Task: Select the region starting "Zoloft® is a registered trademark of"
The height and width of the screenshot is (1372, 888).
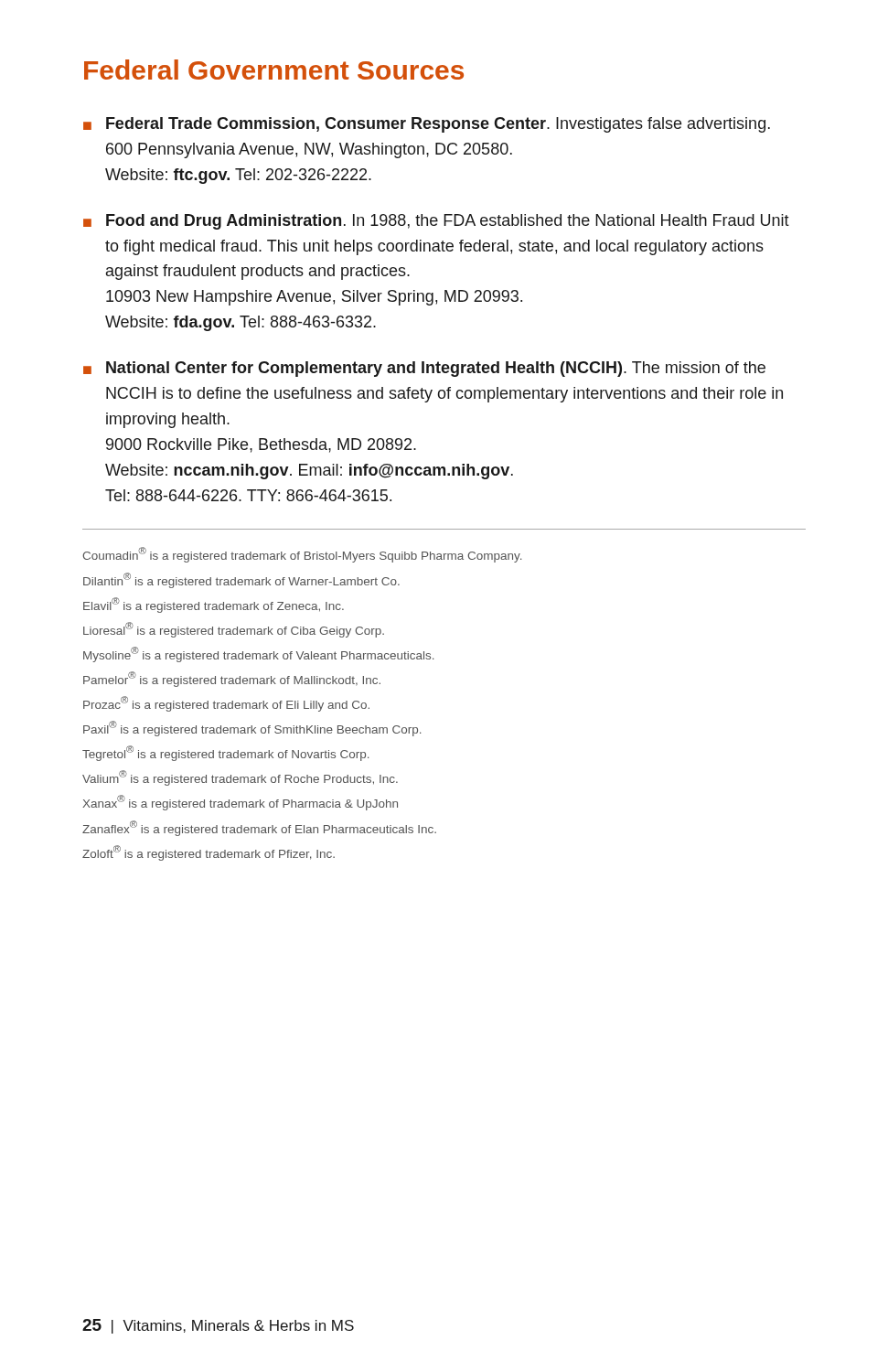Action: click(209, 851)
